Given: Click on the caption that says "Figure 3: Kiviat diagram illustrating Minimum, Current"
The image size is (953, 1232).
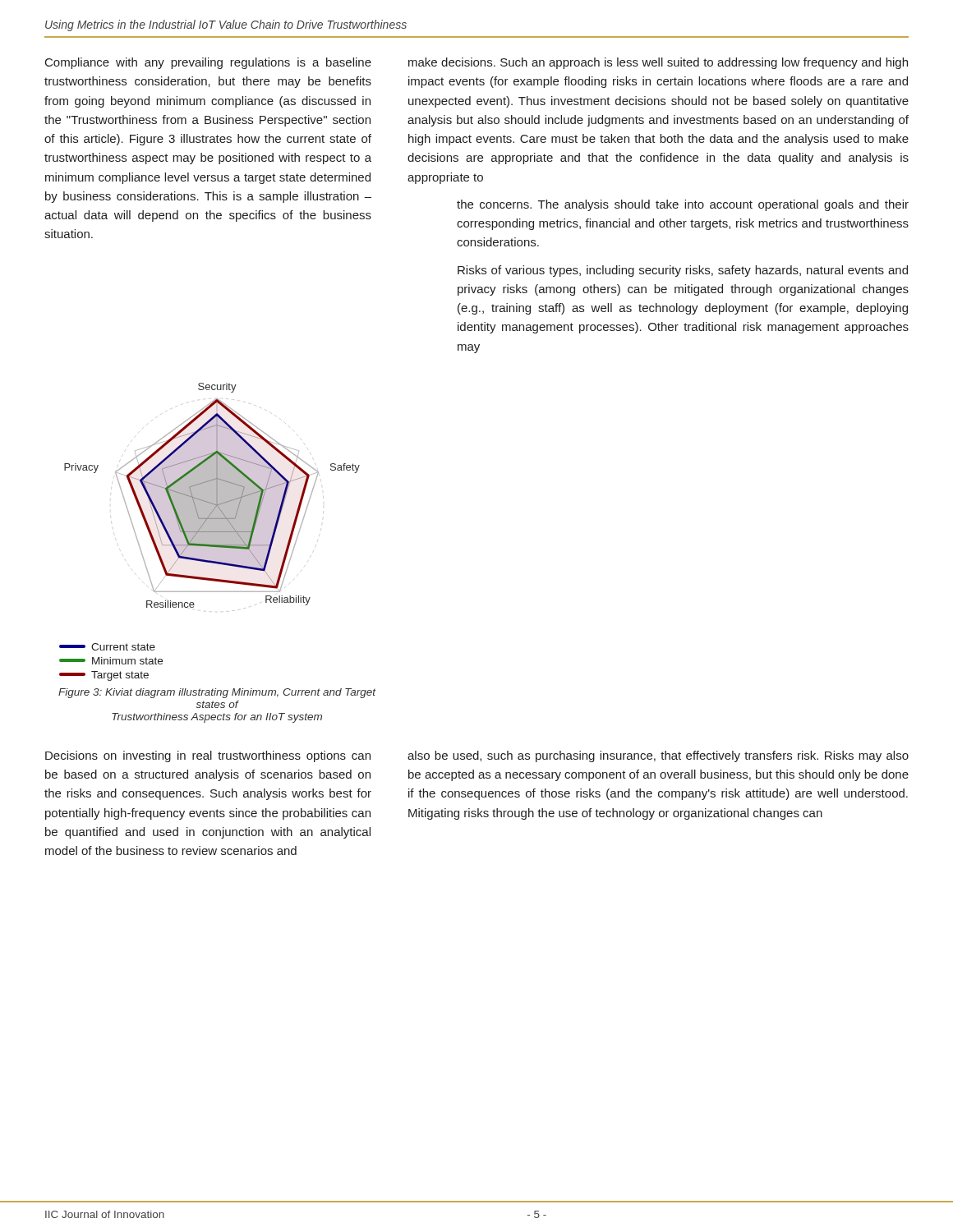Looking at the screenshot, I should (217, 704).
